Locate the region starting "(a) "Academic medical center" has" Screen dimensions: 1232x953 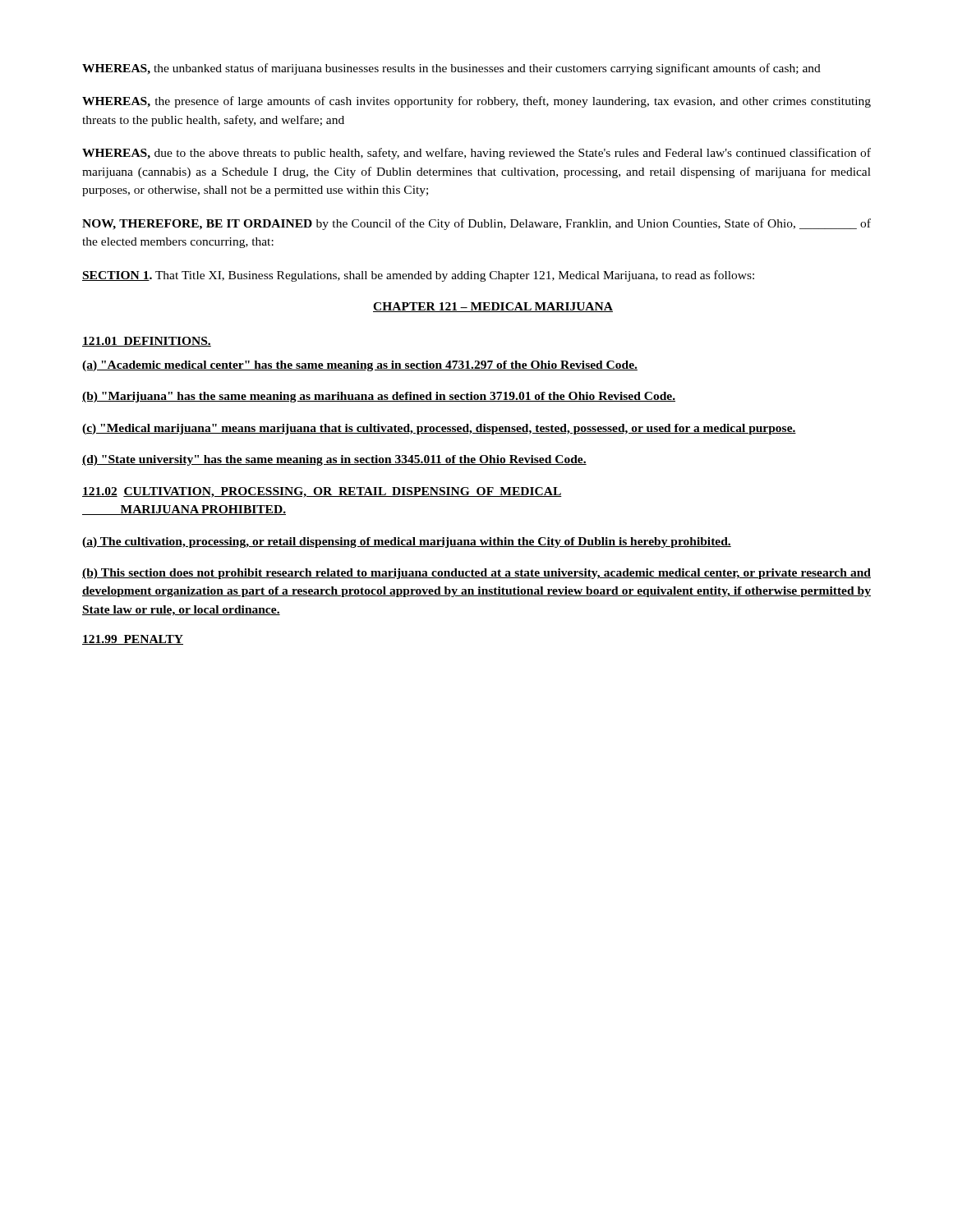(360, 364)
